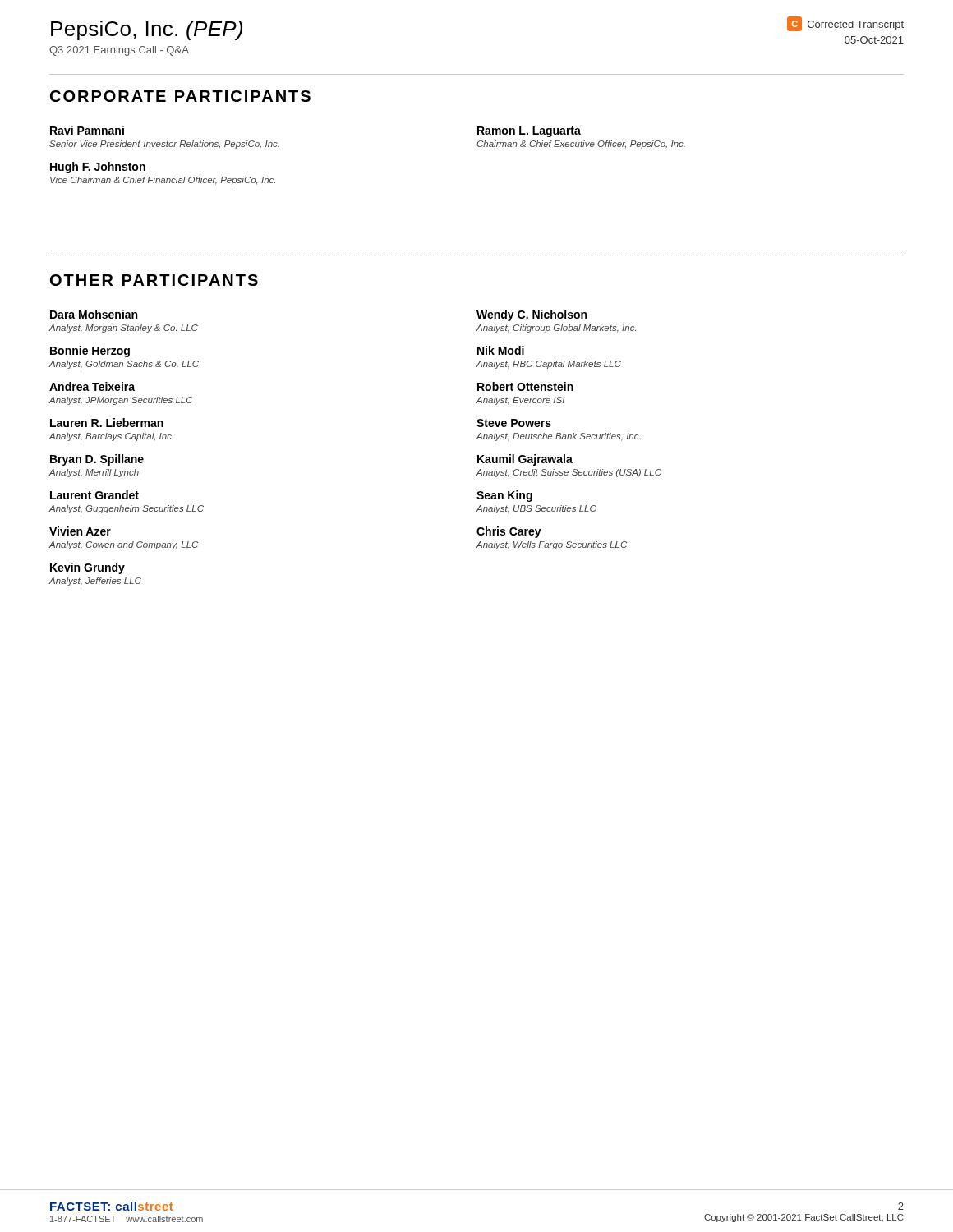This screenshot has width=953, height=1232.
Task: Select the list item with the text "Wendy C. Nicholson Analyst, Citigroup Global Markets, Inc."
Action: pyautogui.click(x=532, y=315)
